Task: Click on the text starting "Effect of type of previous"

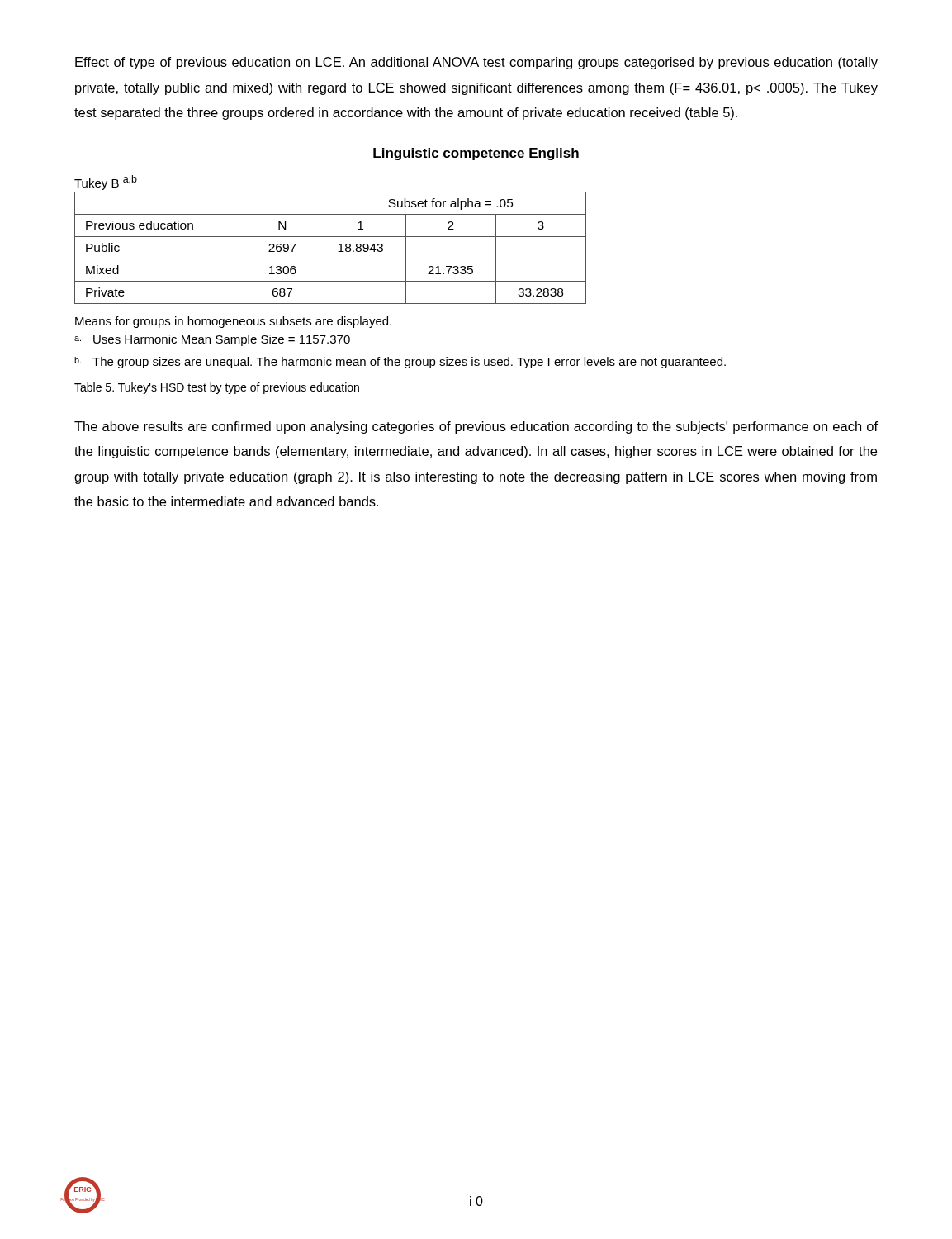Action: 476,87
